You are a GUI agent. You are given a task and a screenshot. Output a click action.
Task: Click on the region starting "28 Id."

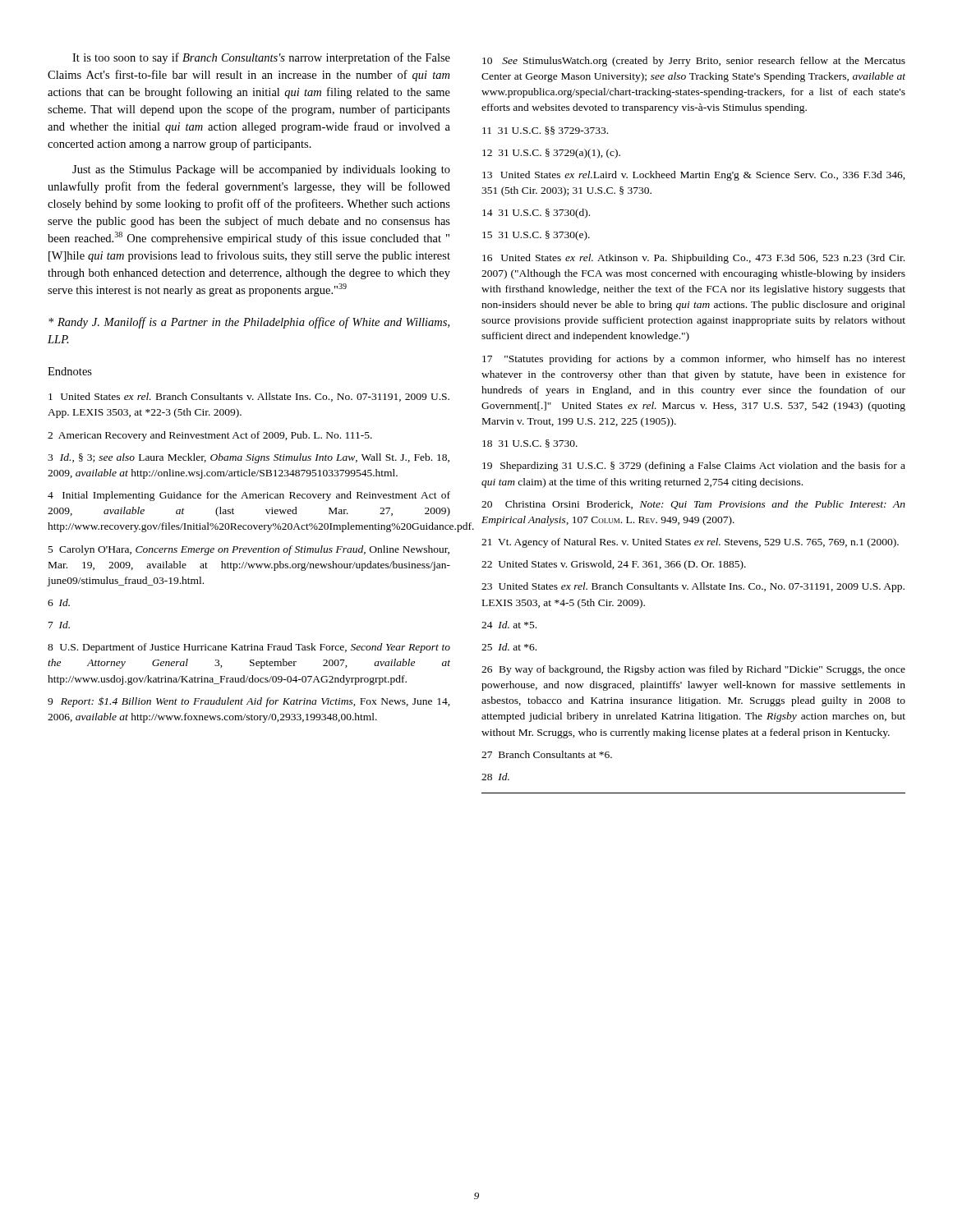(495, 777)
